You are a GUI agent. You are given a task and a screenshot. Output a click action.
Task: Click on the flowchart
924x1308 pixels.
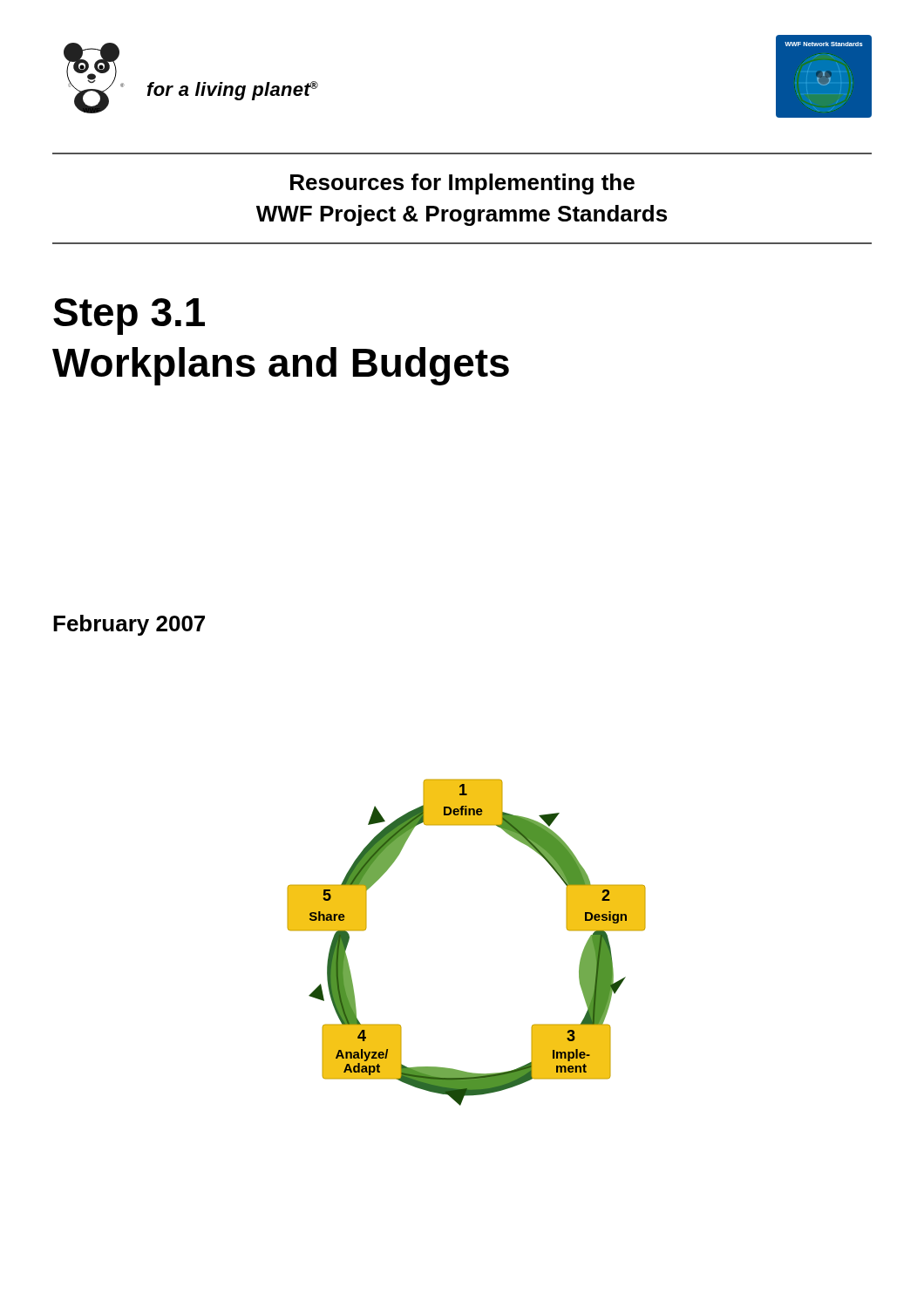[462, 951]
